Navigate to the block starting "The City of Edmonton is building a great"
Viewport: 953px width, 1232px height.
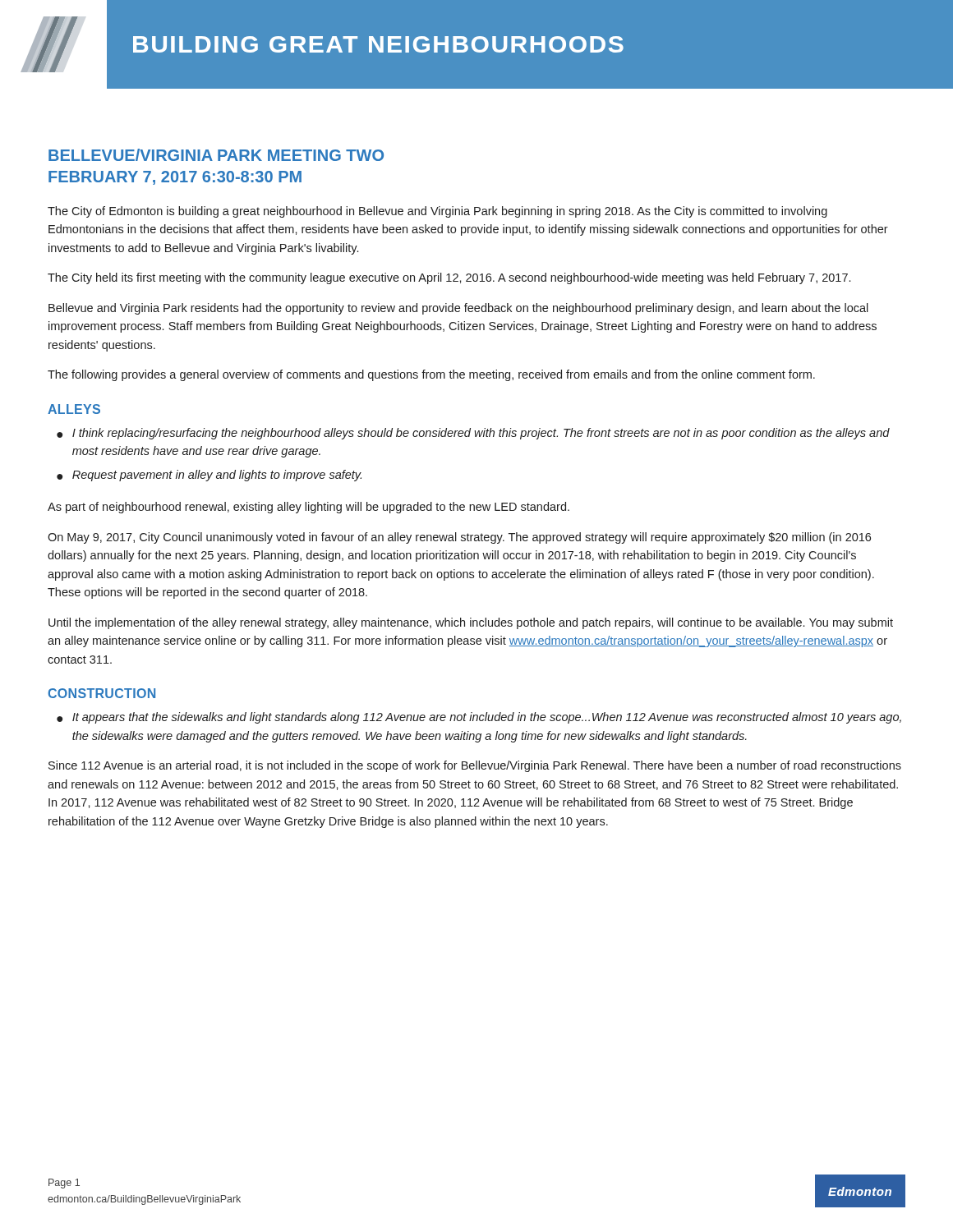[468, 230]
